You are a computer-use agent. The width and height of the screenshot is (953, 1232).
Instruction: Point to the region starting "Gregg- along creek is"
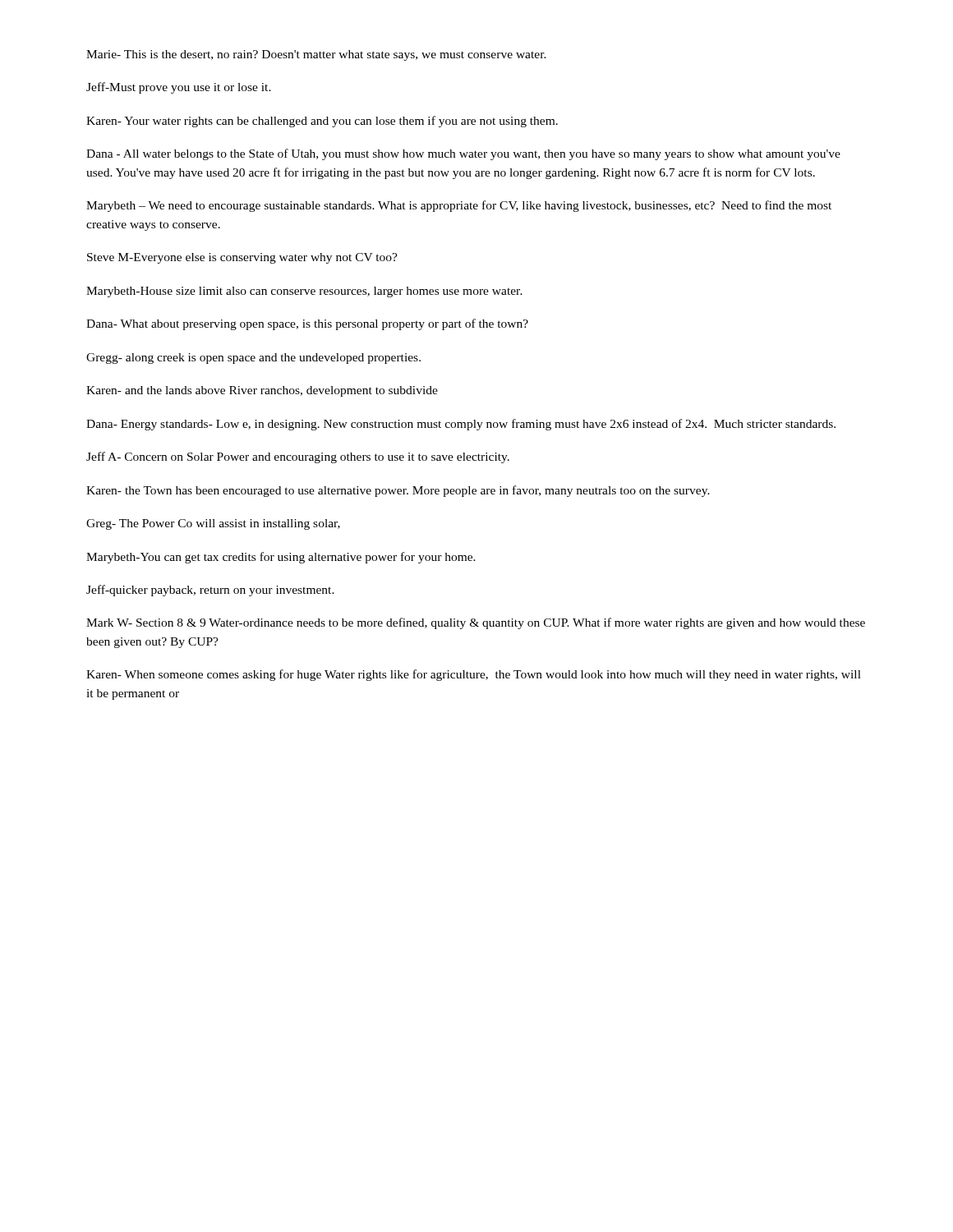click(254, 357)
